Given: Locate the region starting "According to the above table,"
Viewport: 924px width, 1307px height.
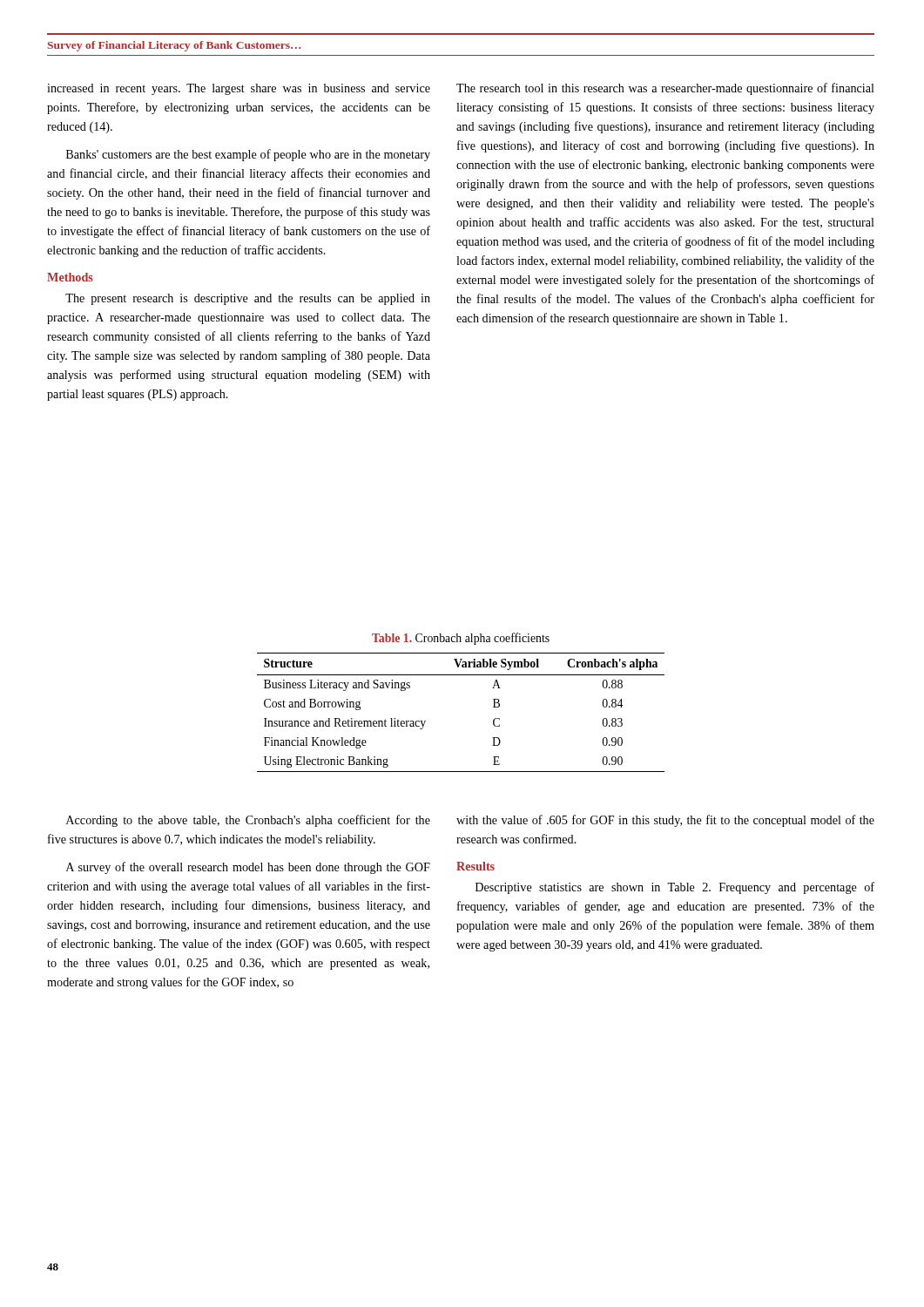Looking at the screenshot, I should pos(239,829).
